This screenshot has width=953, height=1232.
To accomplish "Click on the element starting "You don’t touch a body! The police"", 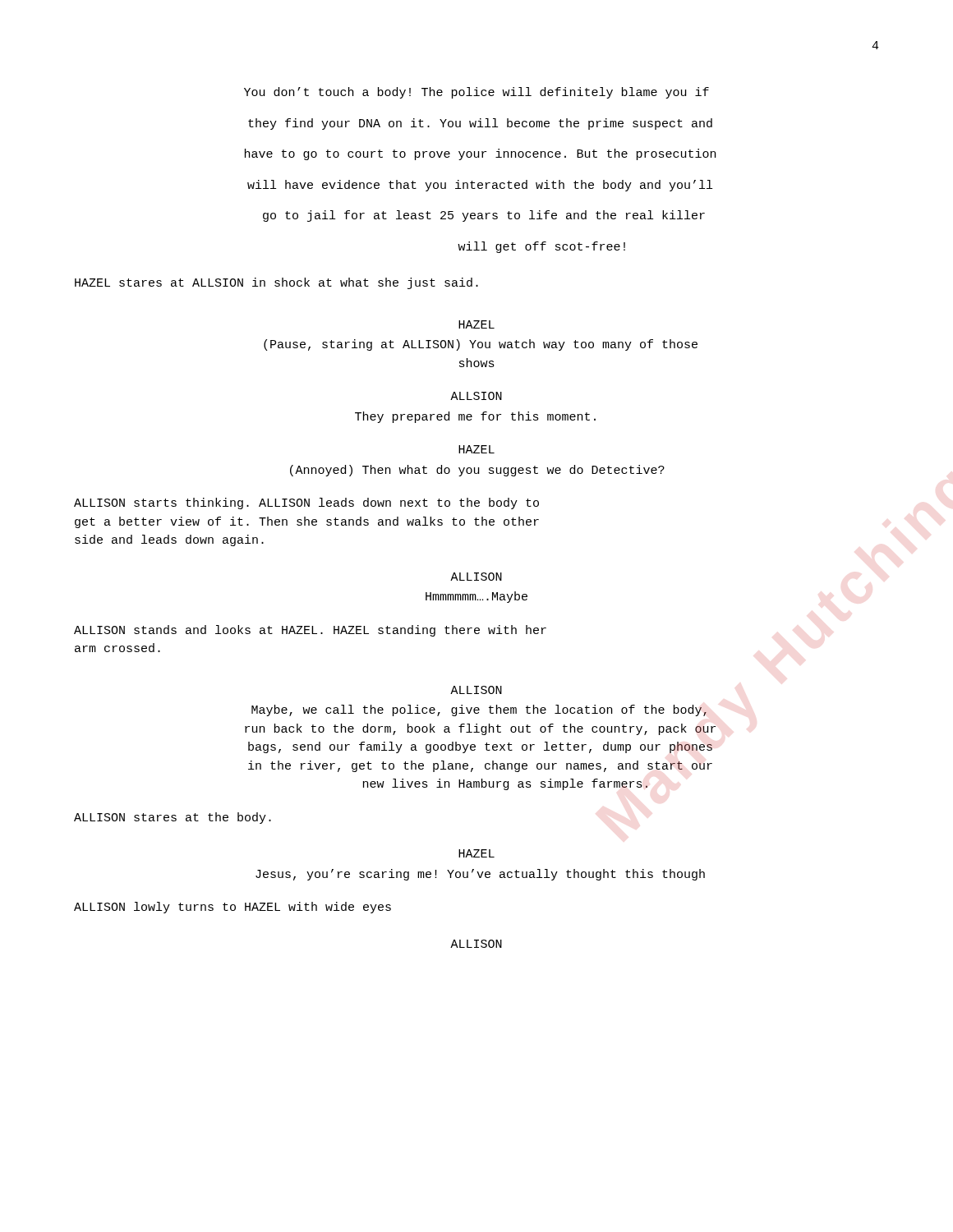I will (476, 171).
